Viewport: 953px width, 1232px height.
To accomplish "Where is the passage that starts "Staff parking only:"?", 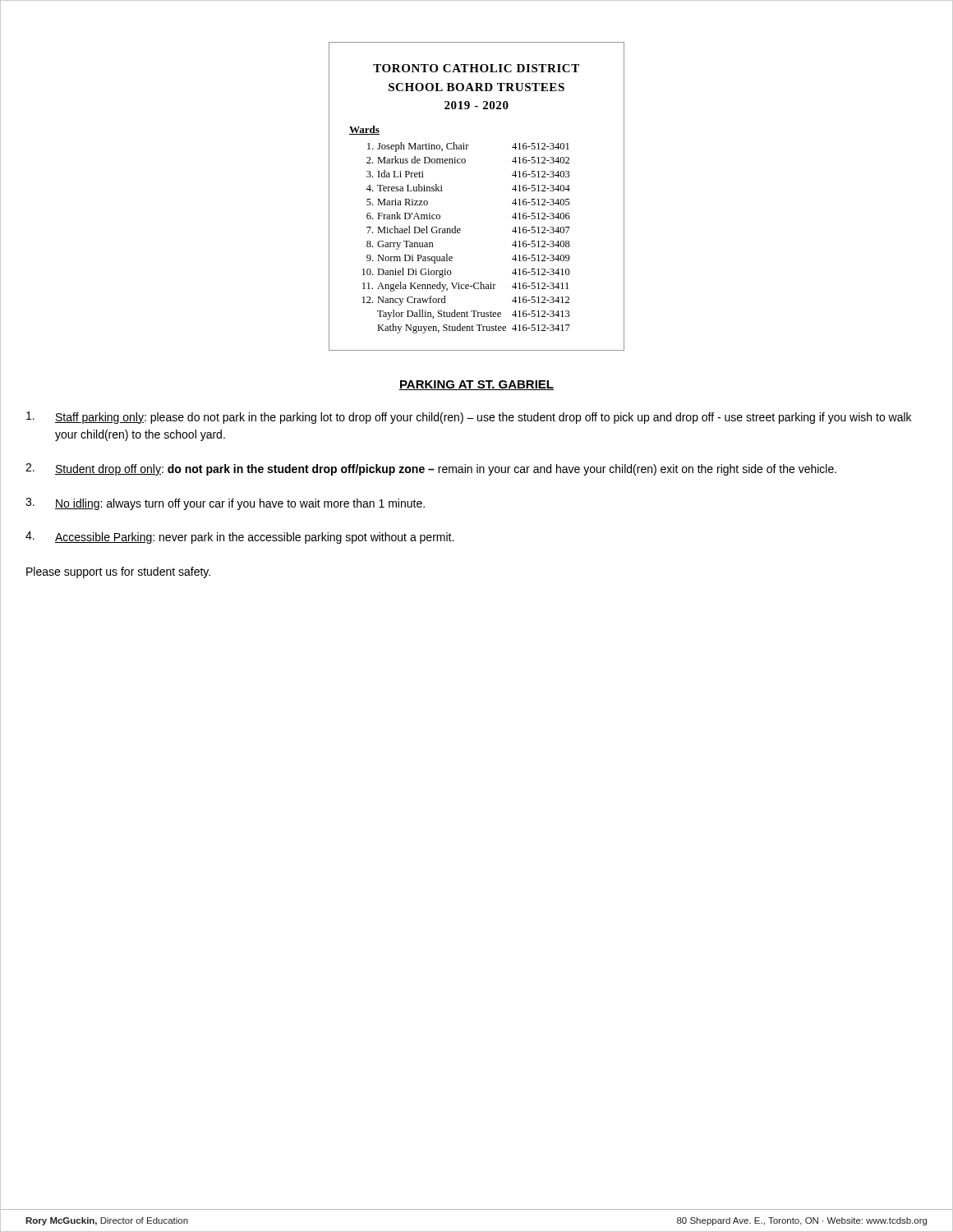I will click(x=476, y=426).
